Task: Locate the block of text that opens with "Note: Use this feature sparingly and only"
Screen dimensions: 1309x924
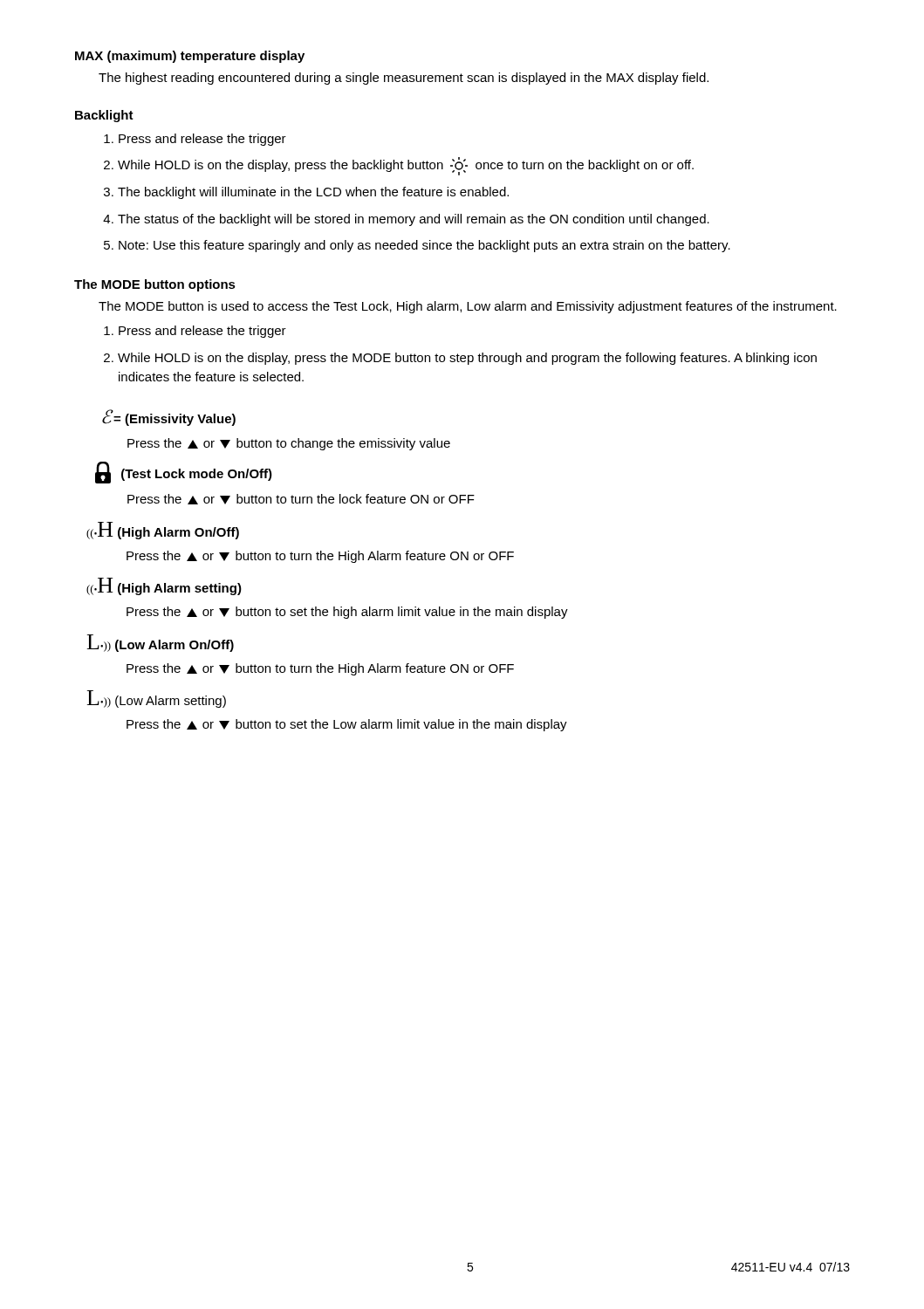Action: coord(424,245)
